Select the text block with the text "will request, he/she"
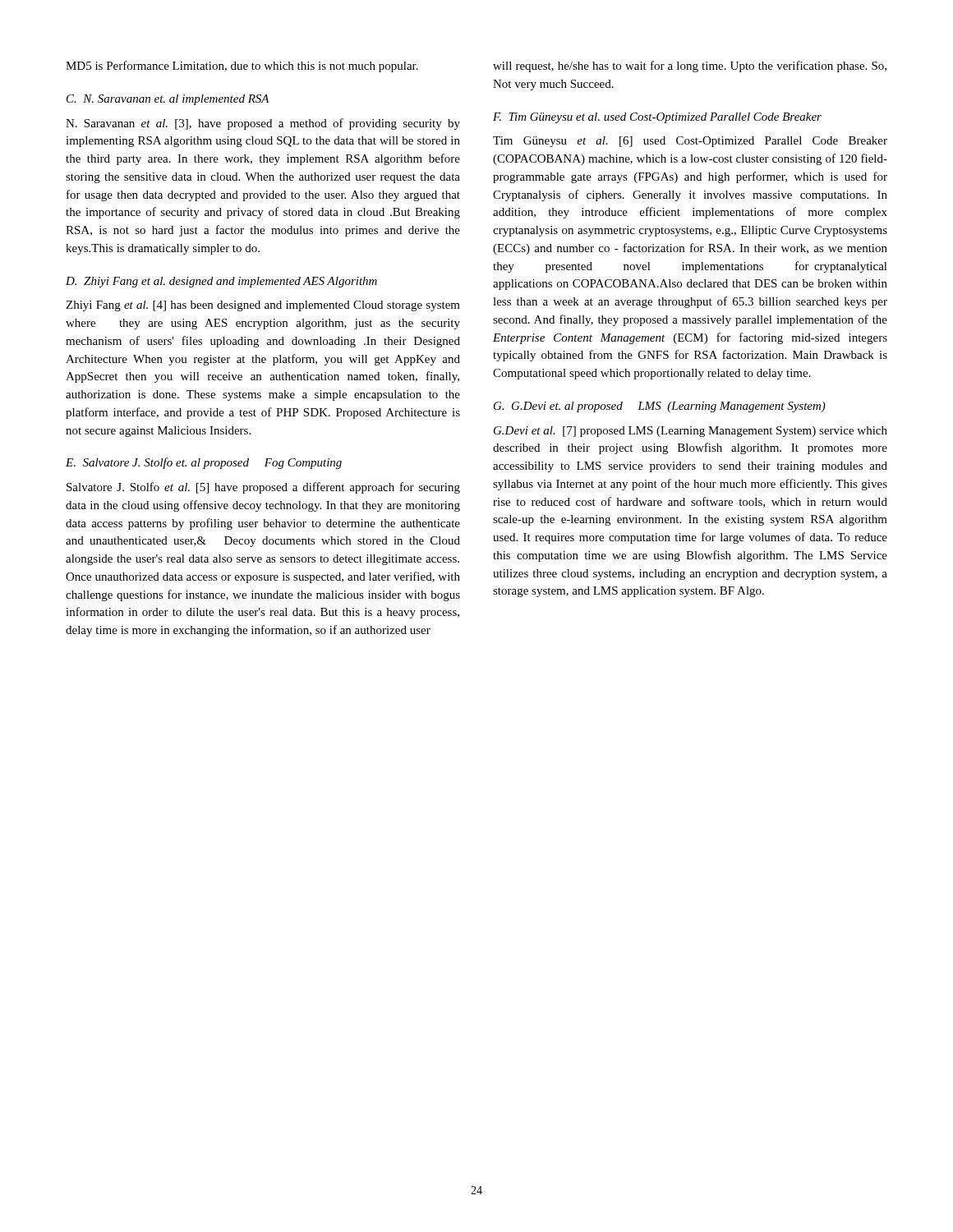 pos(690,75)
